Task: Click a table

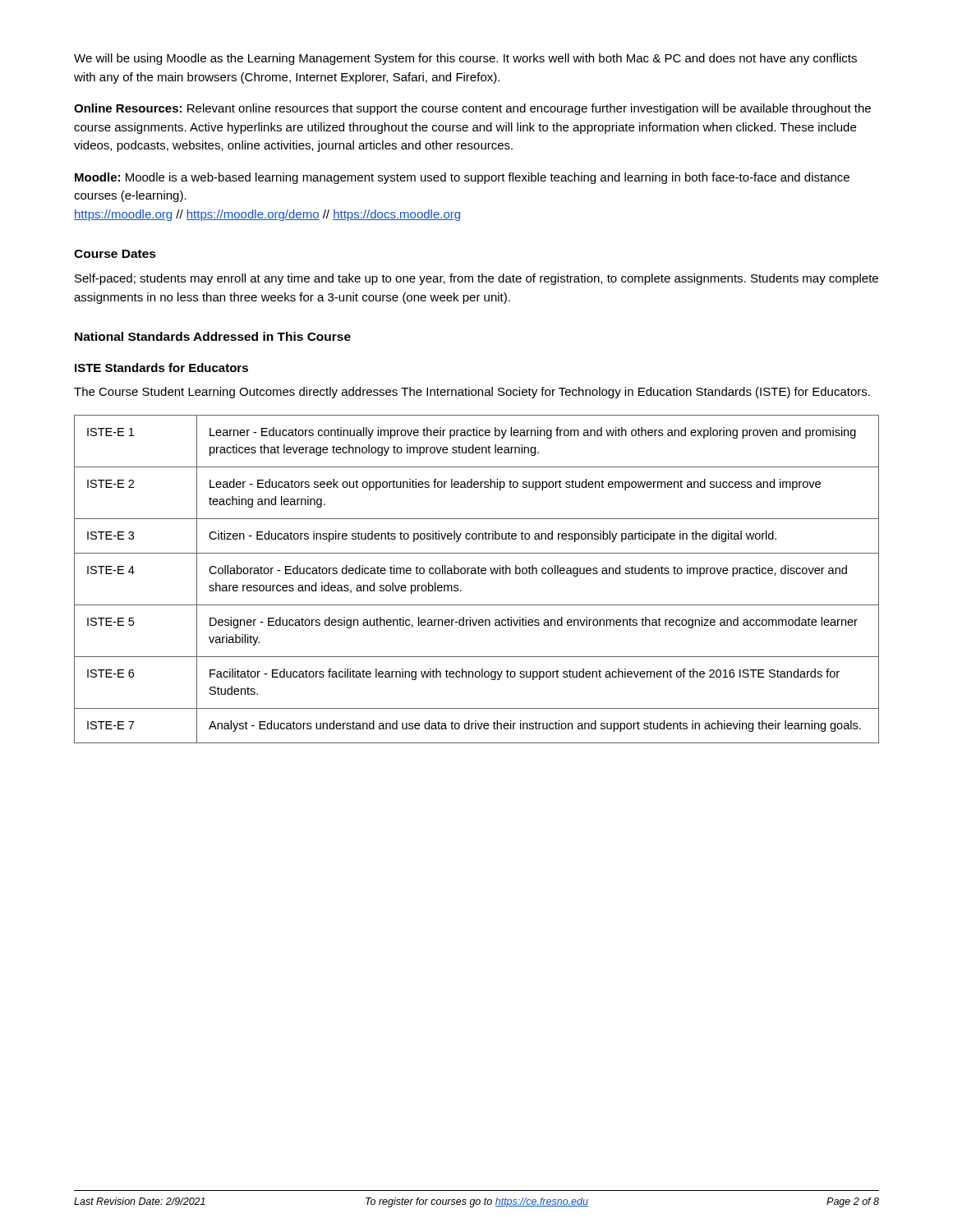Action: 476,579
